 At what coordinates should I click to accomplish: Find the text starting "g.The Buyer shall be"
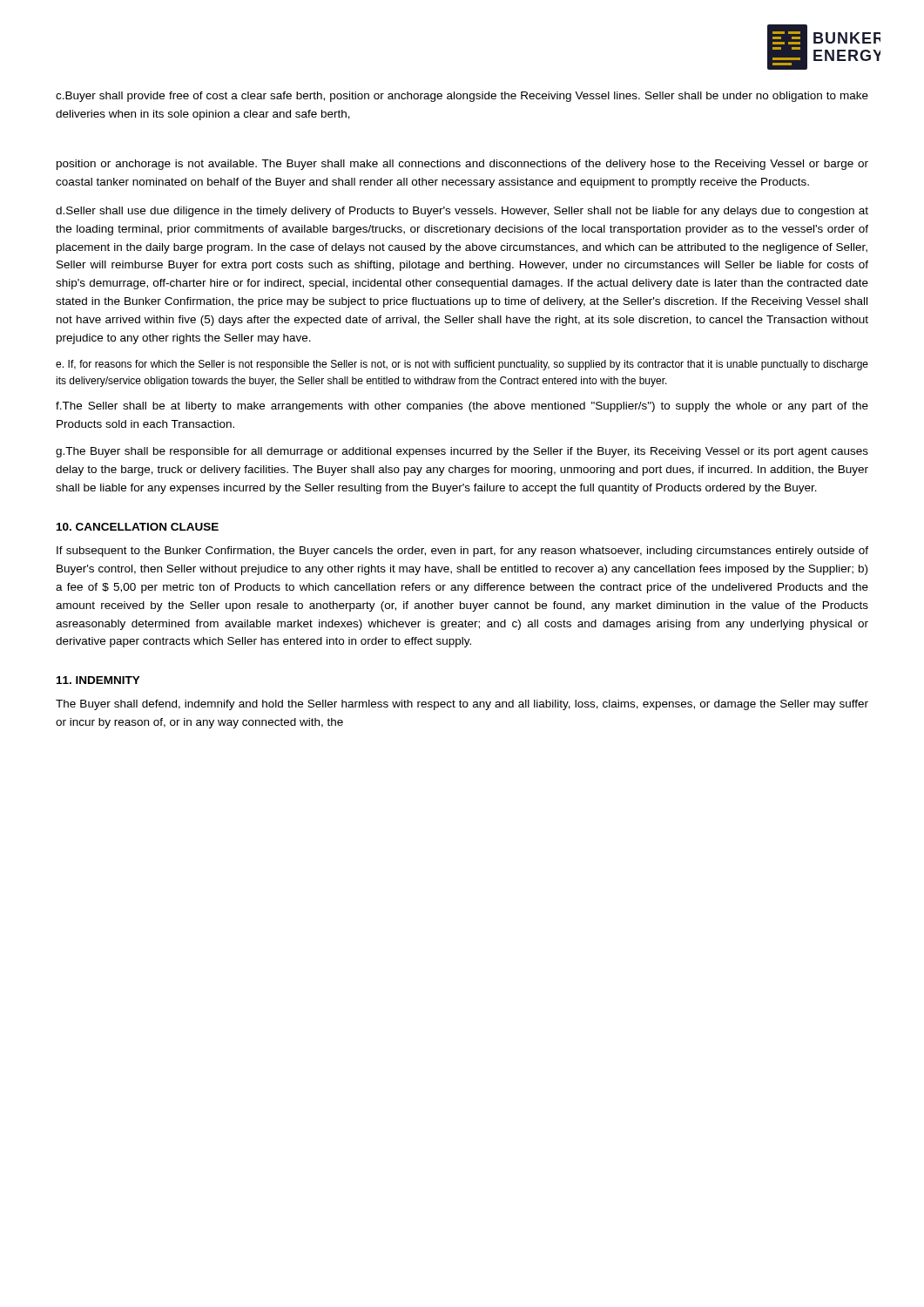462,469
